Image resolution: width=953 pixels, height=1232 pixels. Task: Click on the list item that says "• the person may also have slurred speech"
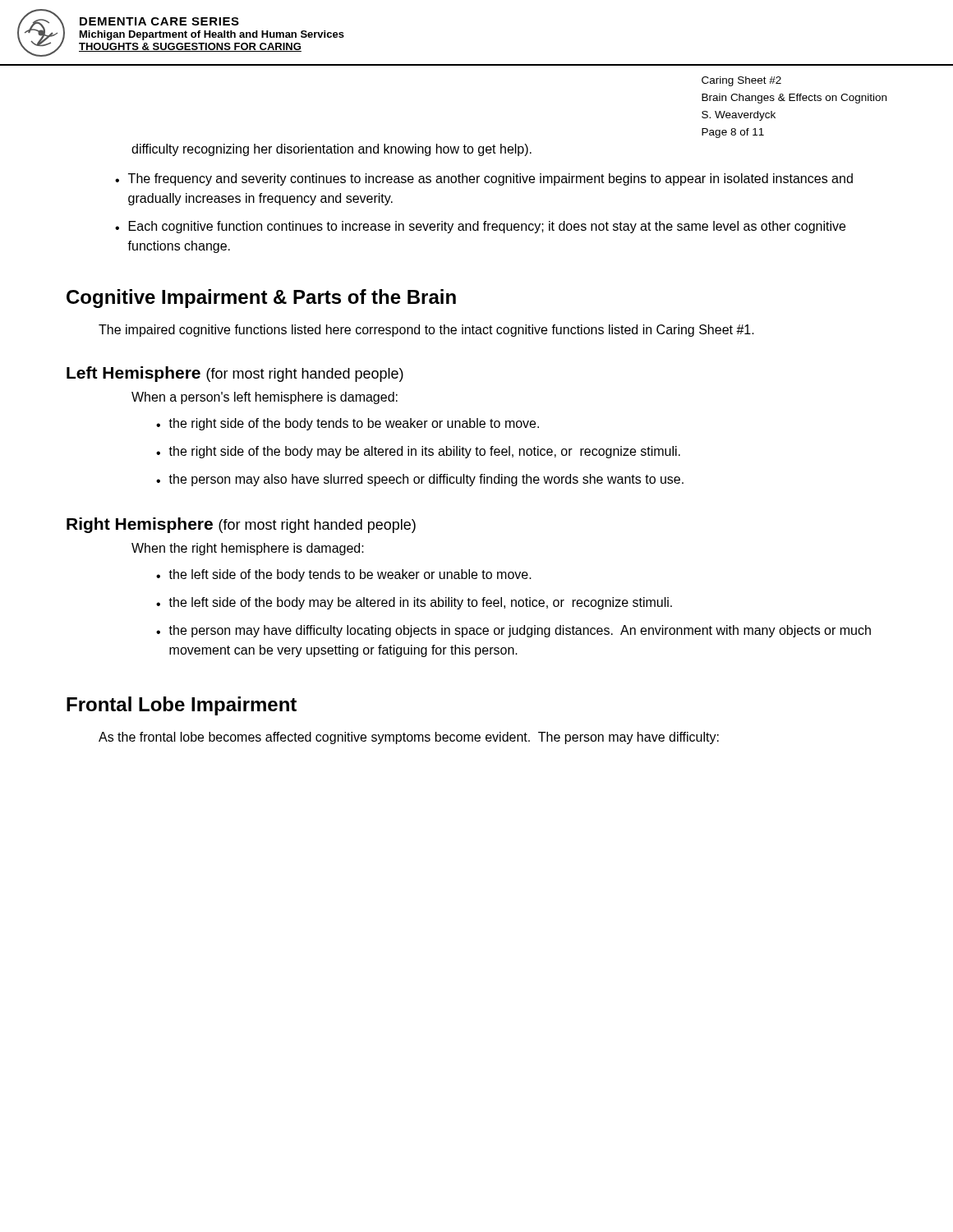coord(420,480)
